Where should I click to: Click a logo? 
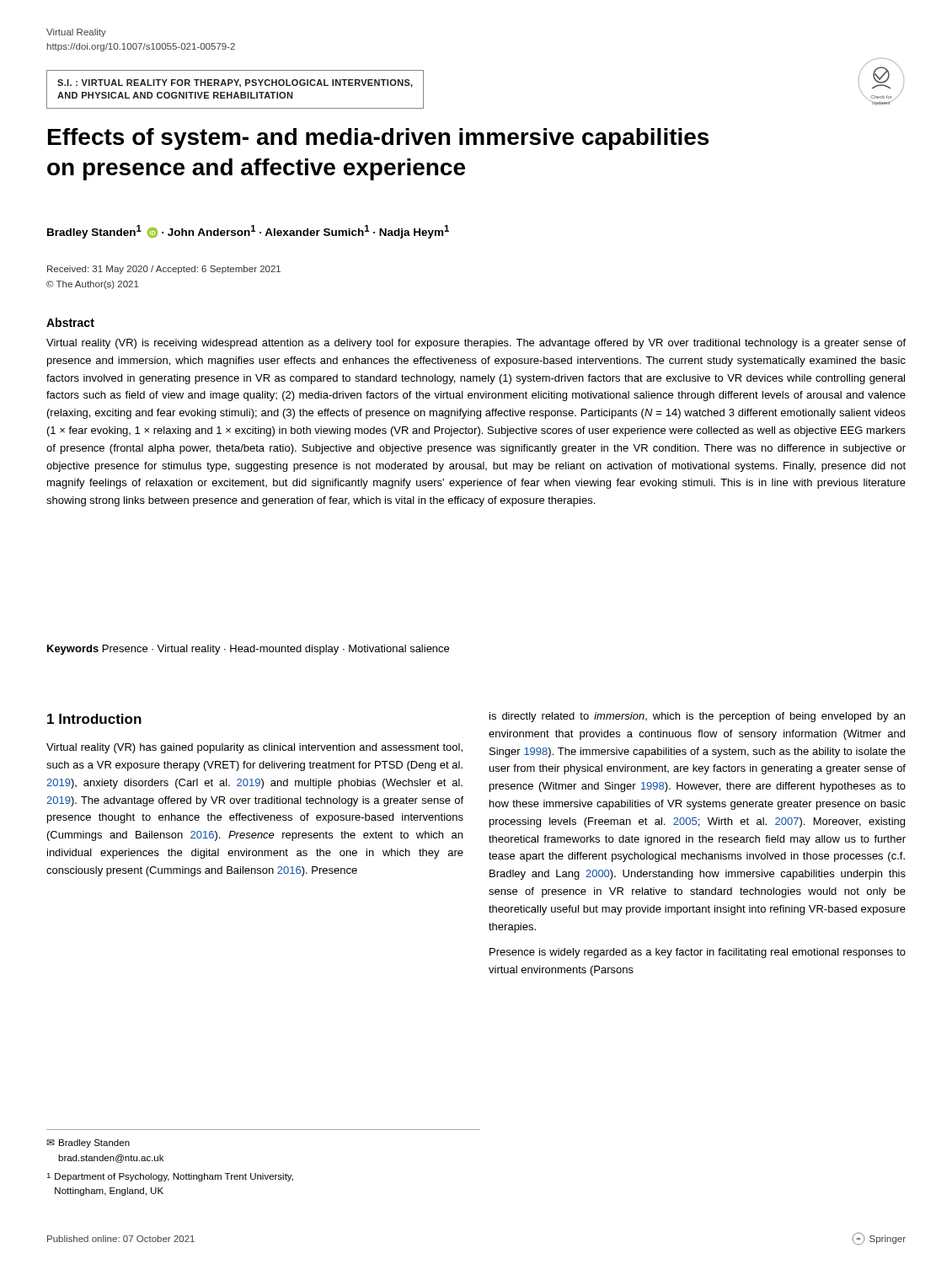click(x=881, y=81)
